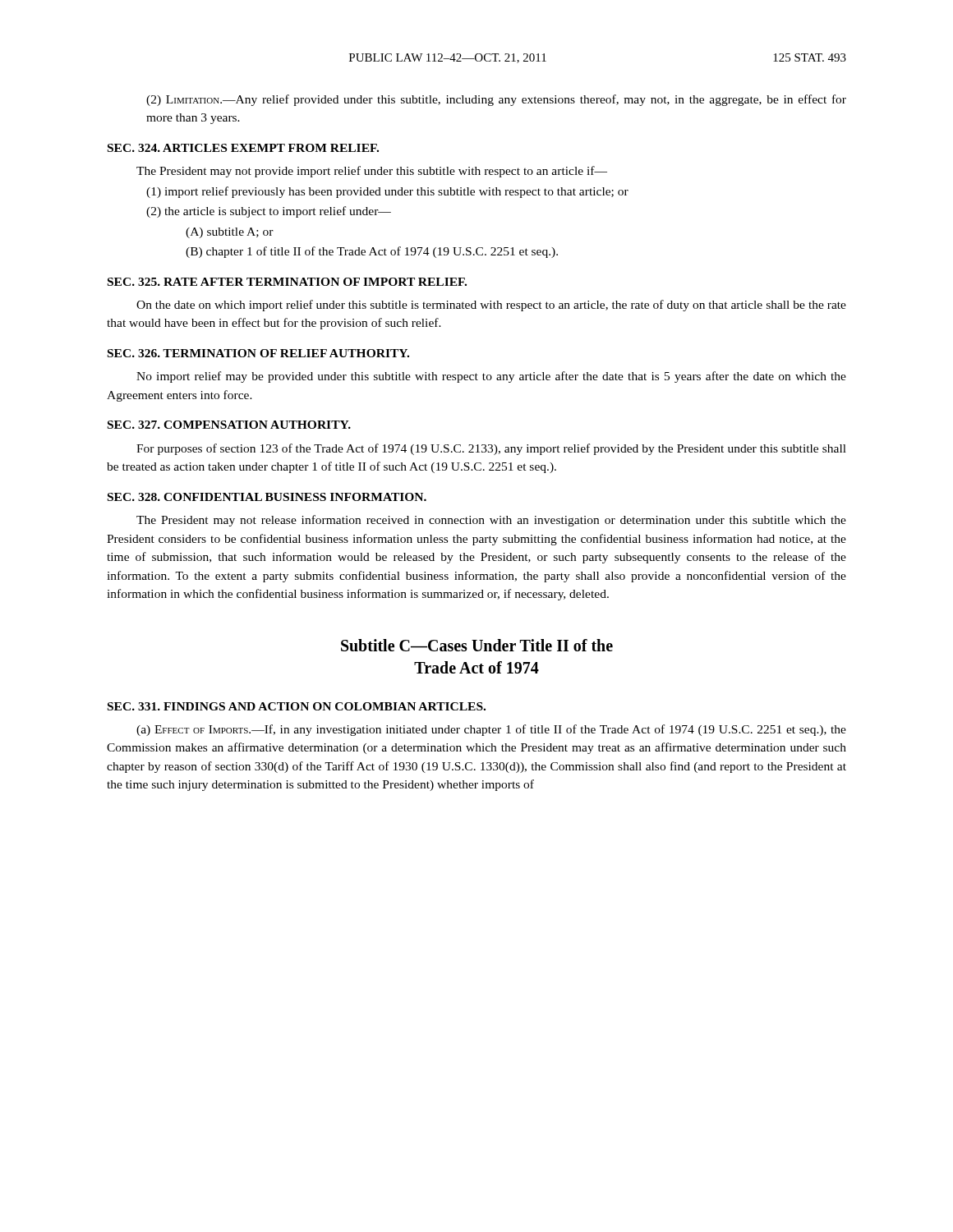
Task: Navigate to the text starting "On the date on"
Action: [476, 313]
